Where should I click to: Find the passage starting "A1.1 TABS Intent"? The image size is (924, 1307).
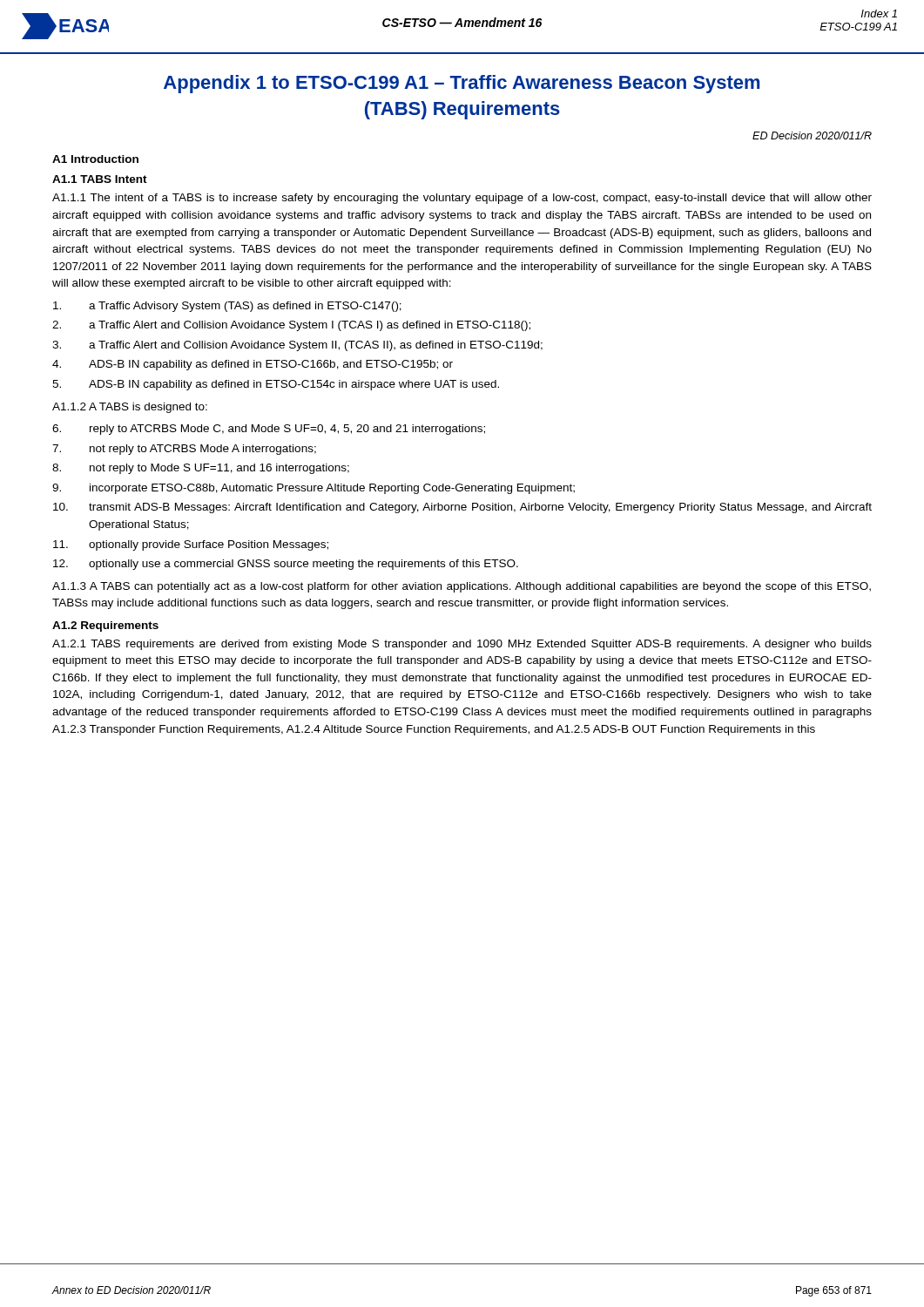point(100,179)
